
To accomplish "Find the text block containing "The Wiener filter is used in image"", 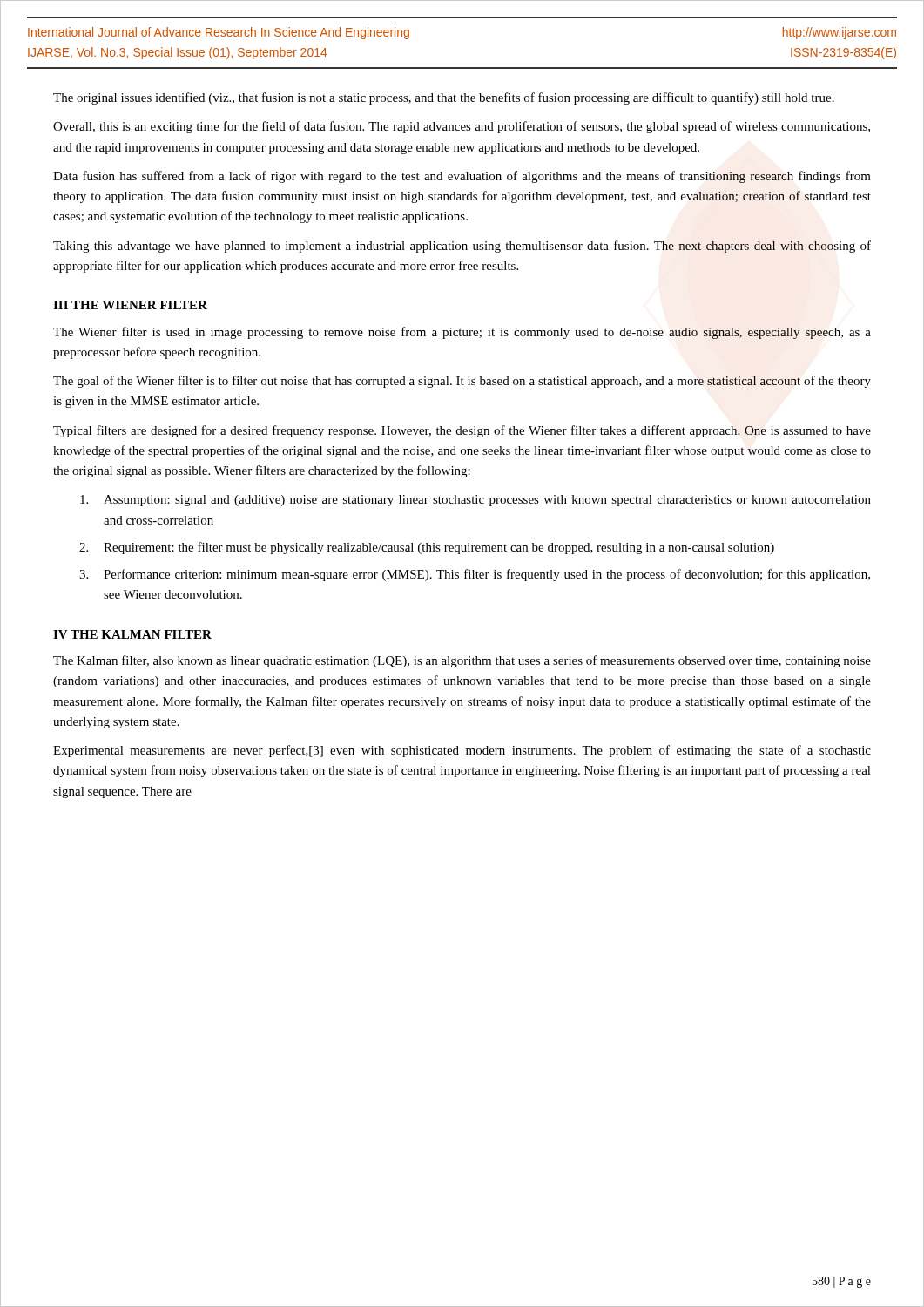I will (x=462, y=342).
